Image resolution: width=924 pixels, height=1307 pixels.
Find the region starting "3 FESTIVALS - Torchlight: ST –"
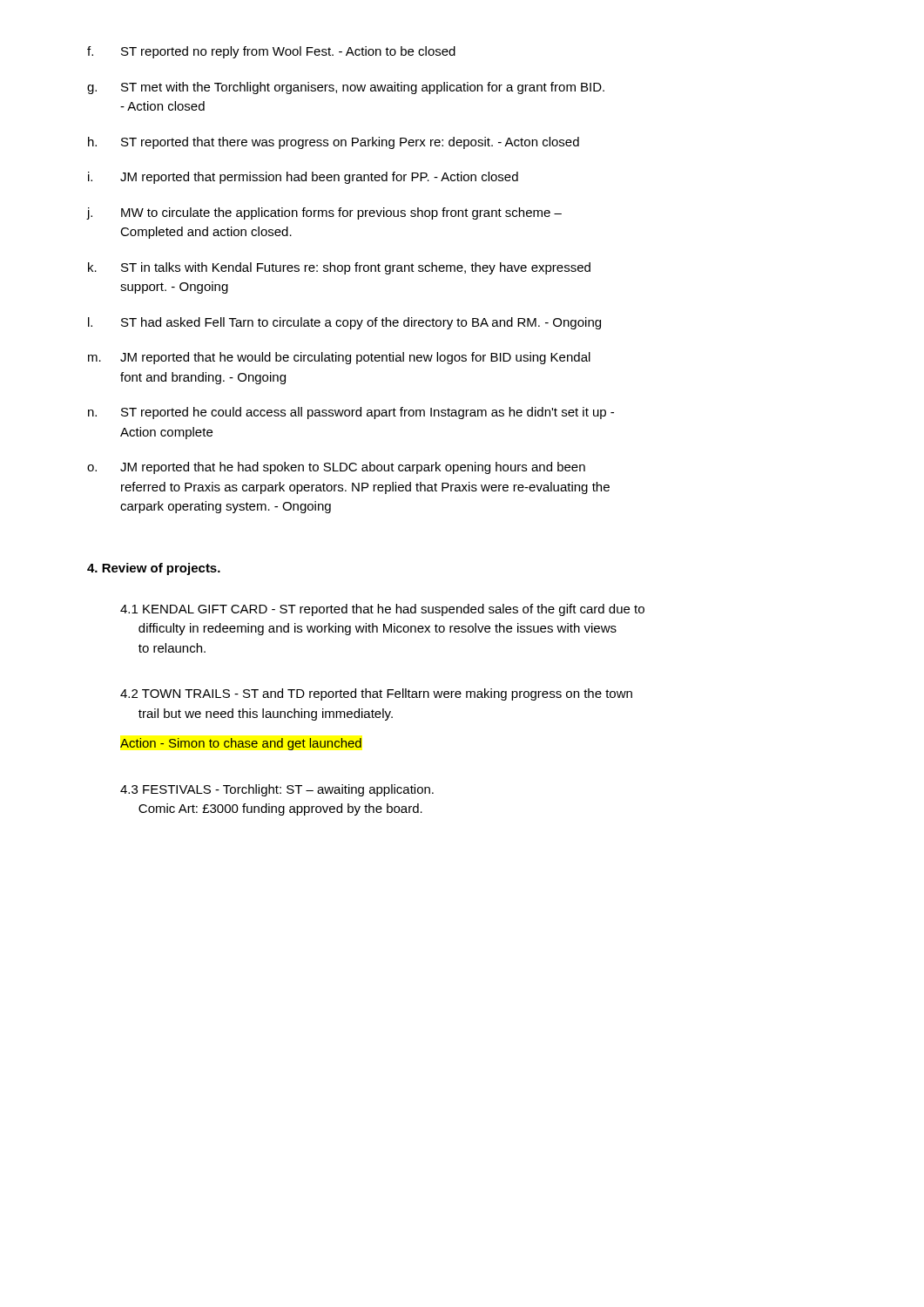click(277, 798)
